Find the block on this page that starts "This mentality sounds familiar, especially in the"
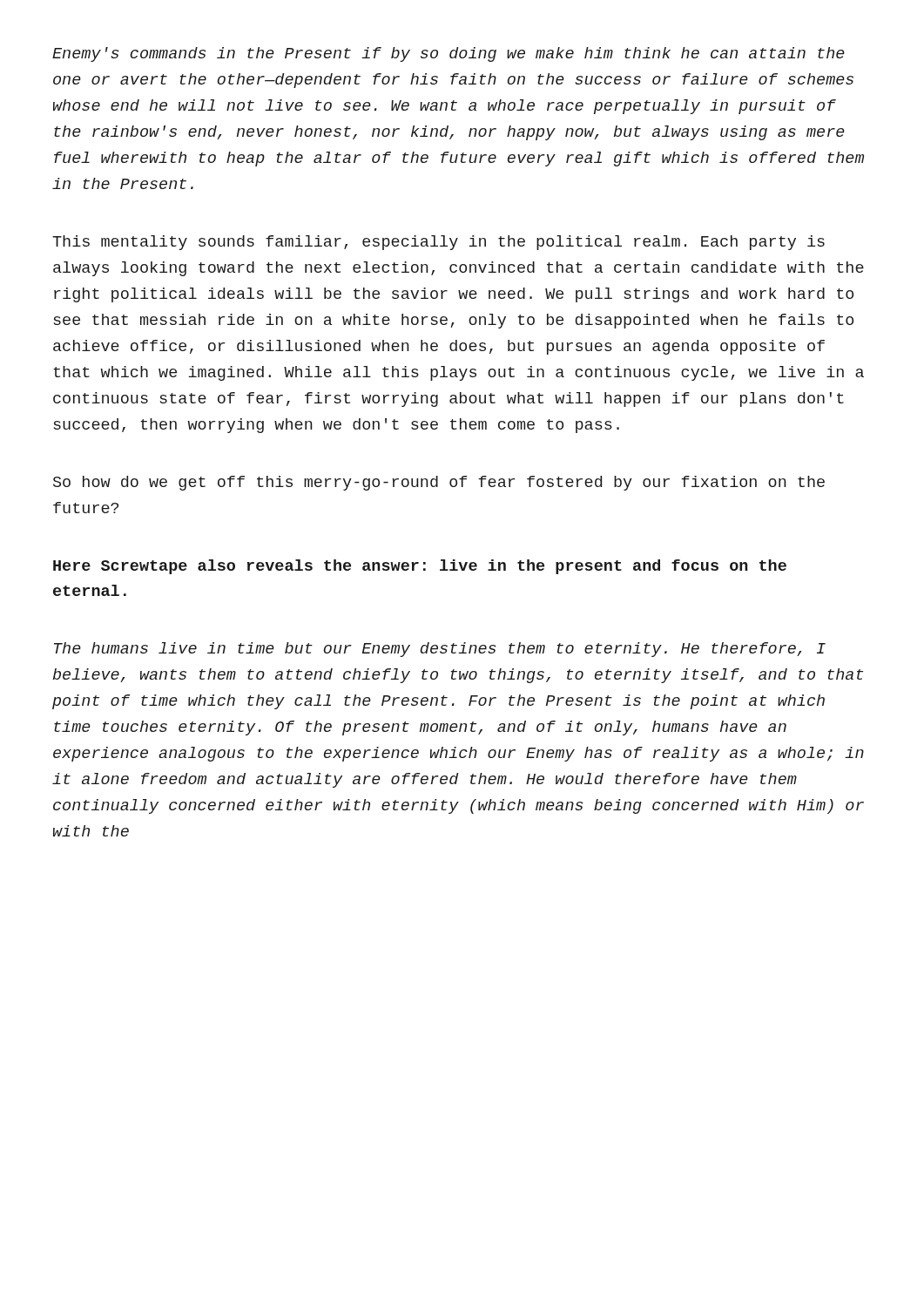The width and height of the screenshot is (924, 1307). point(458,334)
